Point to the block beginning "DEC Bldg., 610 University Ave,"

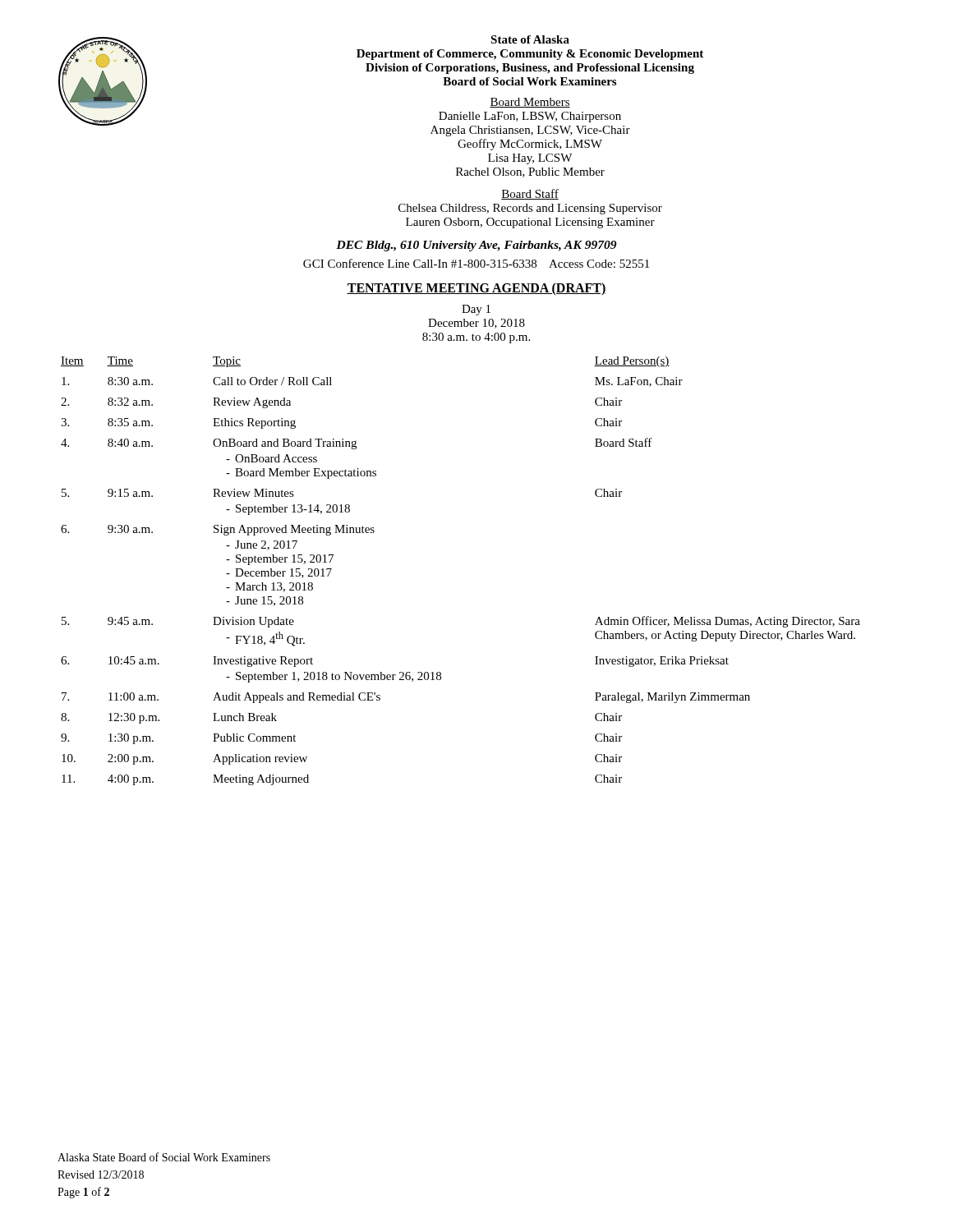click(476, 244)
